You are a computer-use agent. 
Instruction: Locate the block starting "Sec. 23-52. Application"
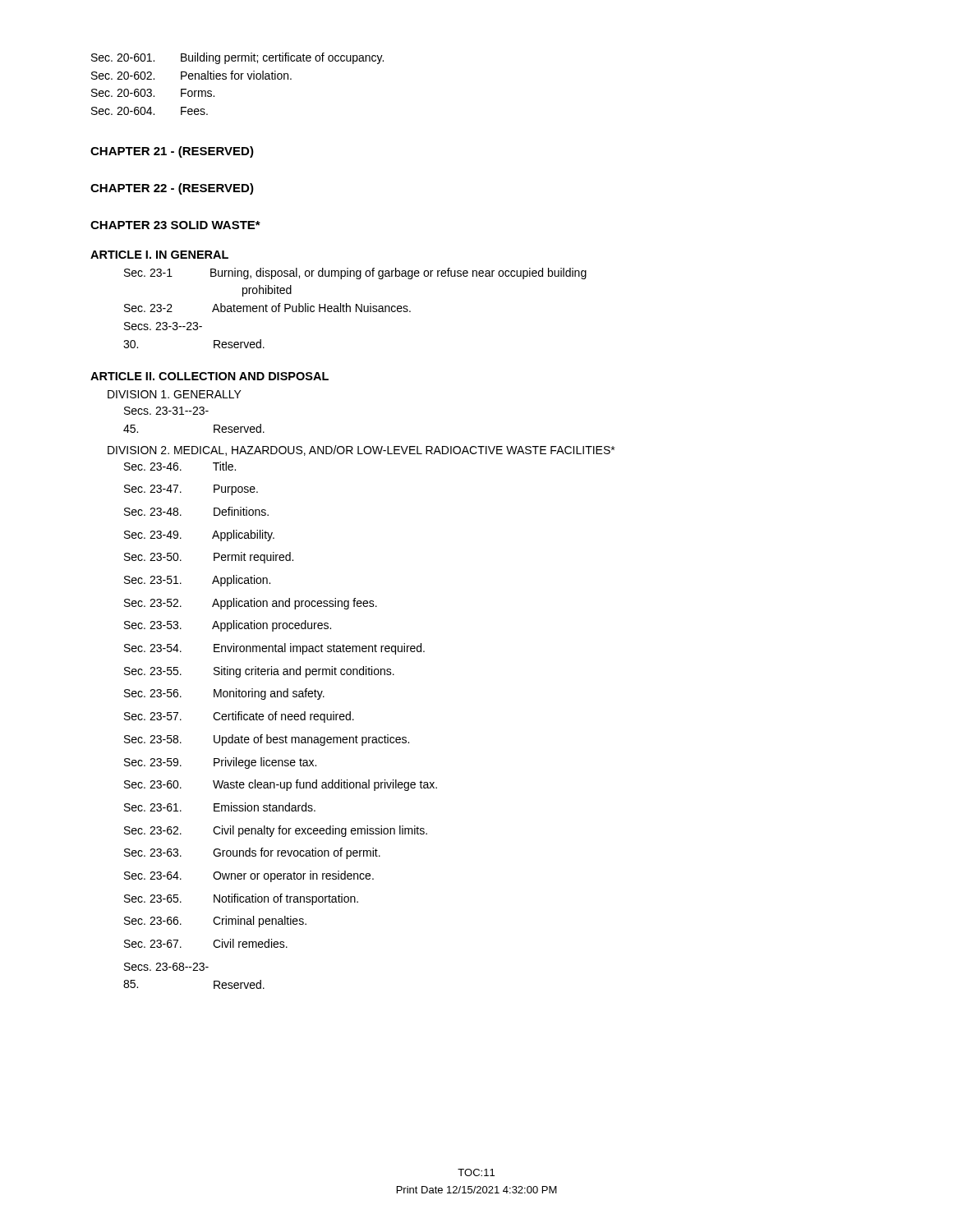coord(251,604)
